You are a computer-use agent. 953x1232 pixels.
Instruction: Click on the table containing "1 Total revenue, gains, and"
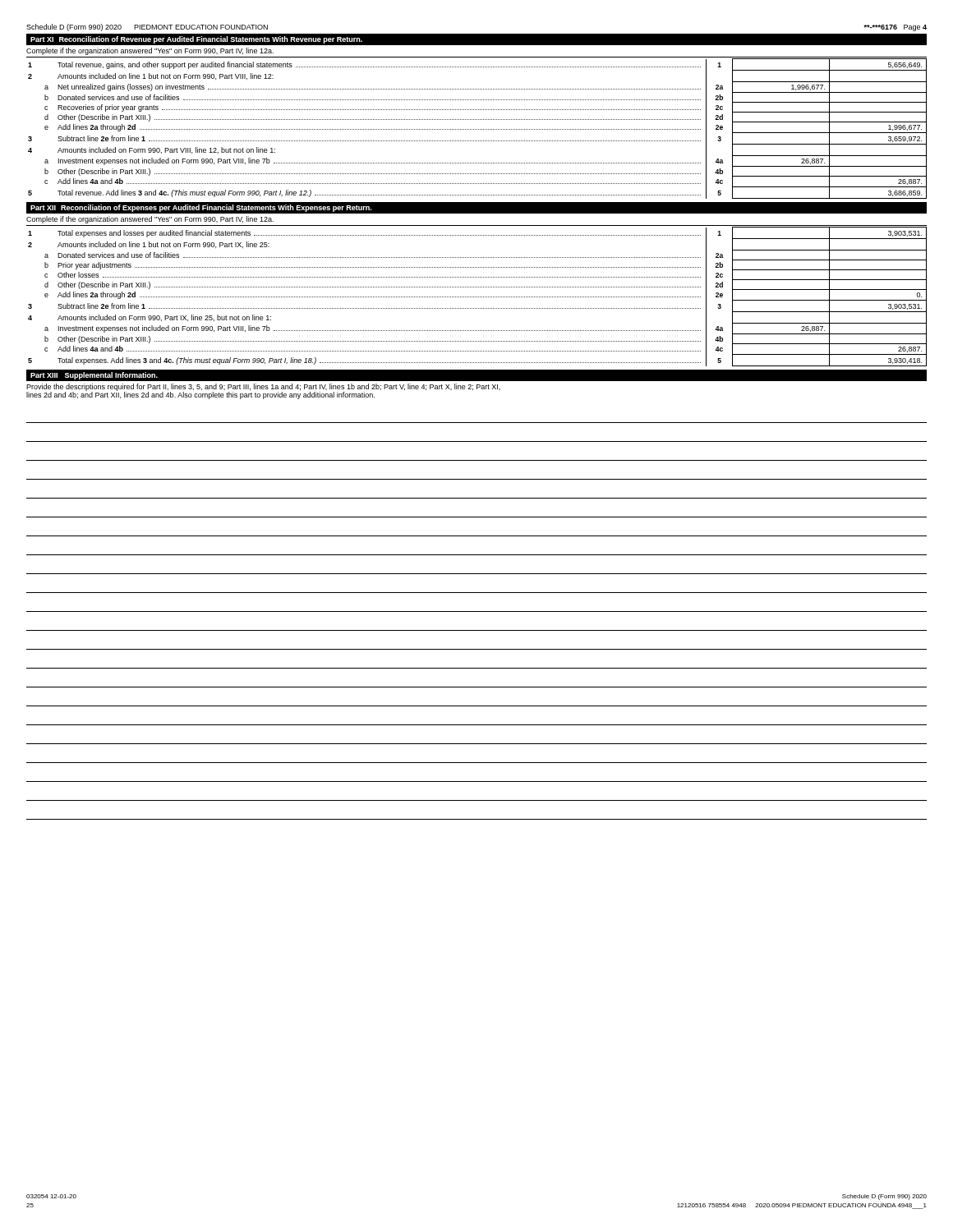tap(476, 128)
